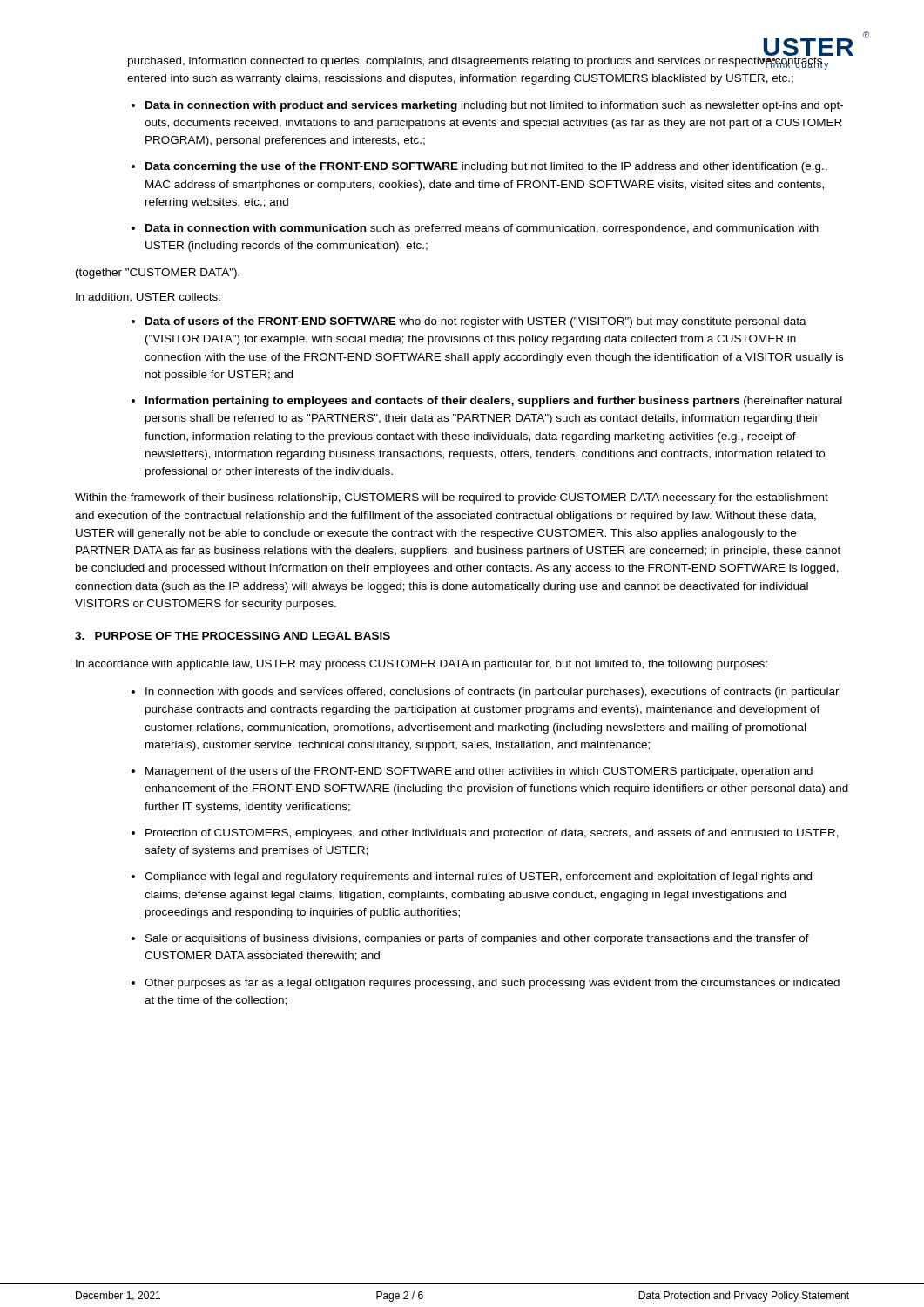Find the block starting "Management of the users"

coord(497,789)
